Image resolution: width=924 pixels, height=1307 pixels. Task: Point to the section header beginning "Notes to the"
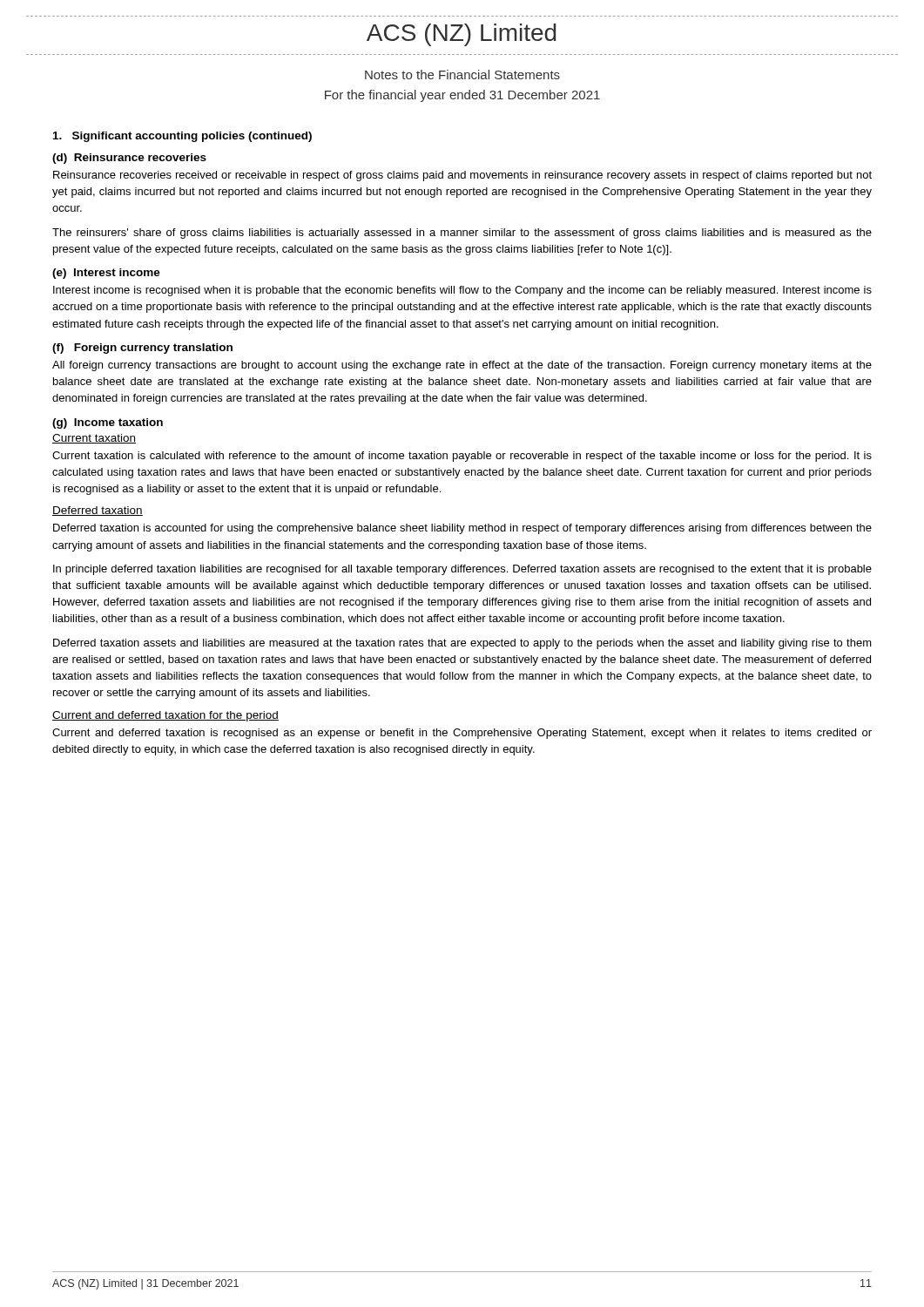[462, 85]
